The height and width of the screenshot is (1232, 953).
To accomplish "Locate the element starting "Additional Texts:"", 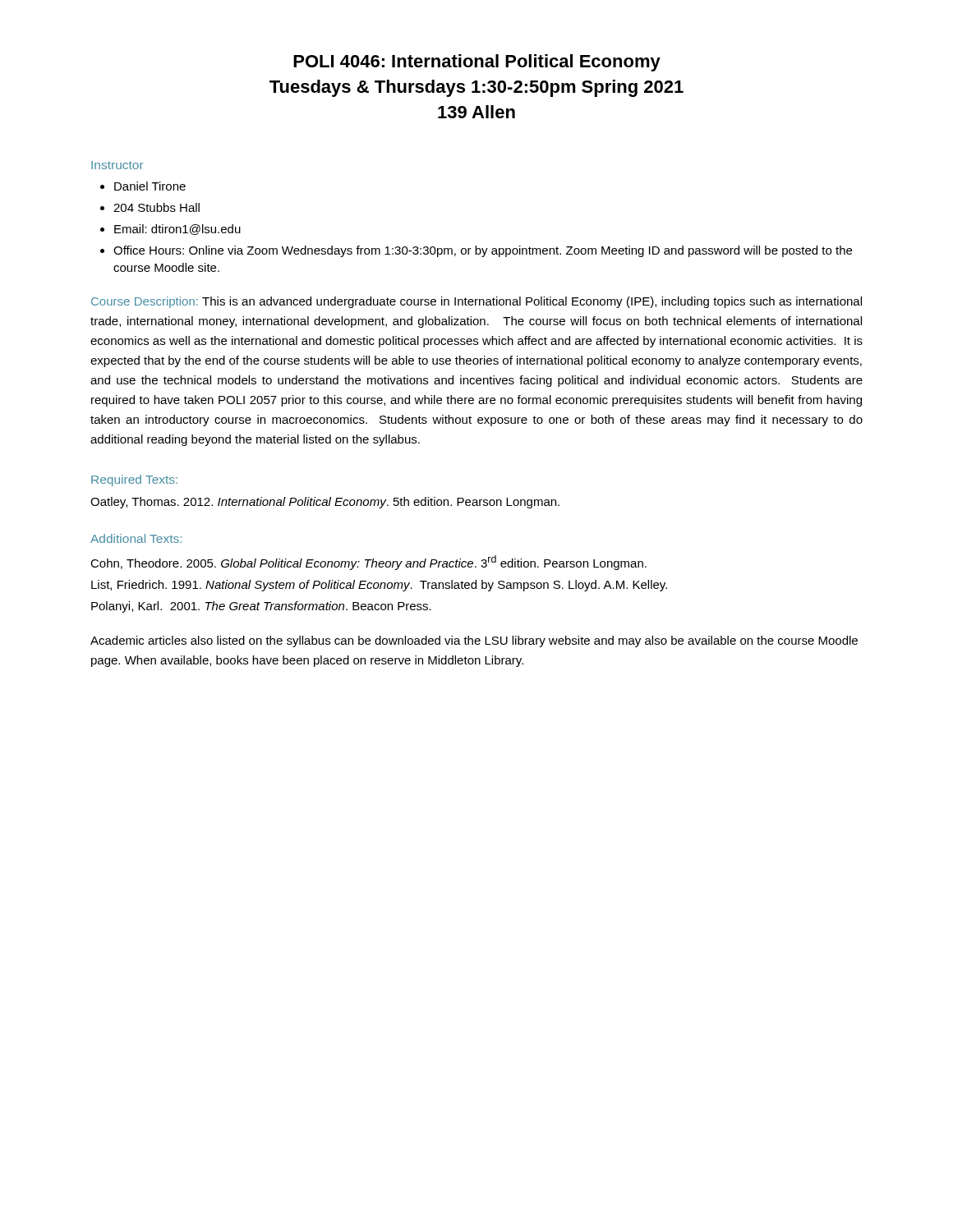I will (137, 539).
